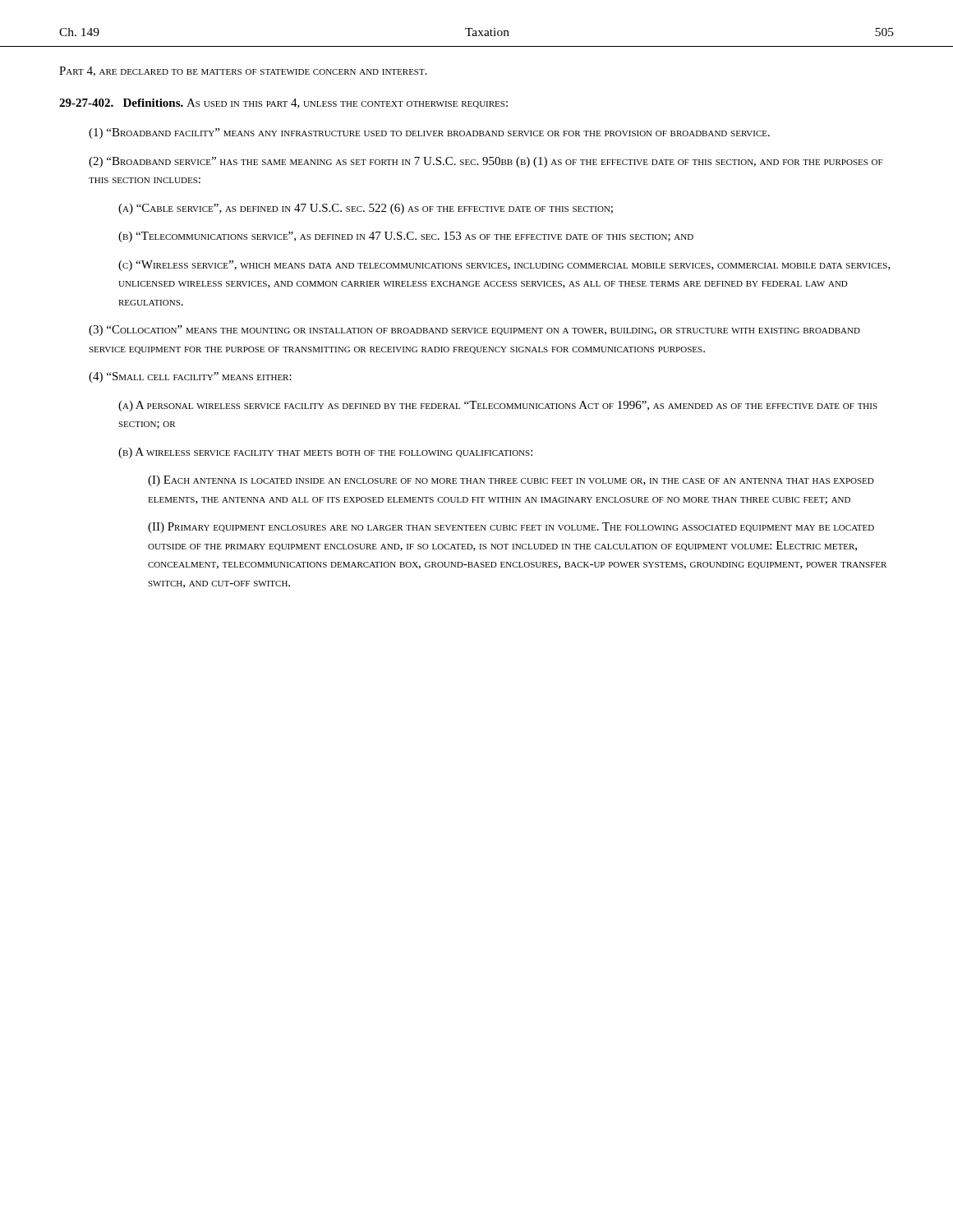This screenshot has width=953, height=1232.
Task: Find the block on this page that starts "(4) “Small cell facility”"
Action: click(x=190, y=377)
